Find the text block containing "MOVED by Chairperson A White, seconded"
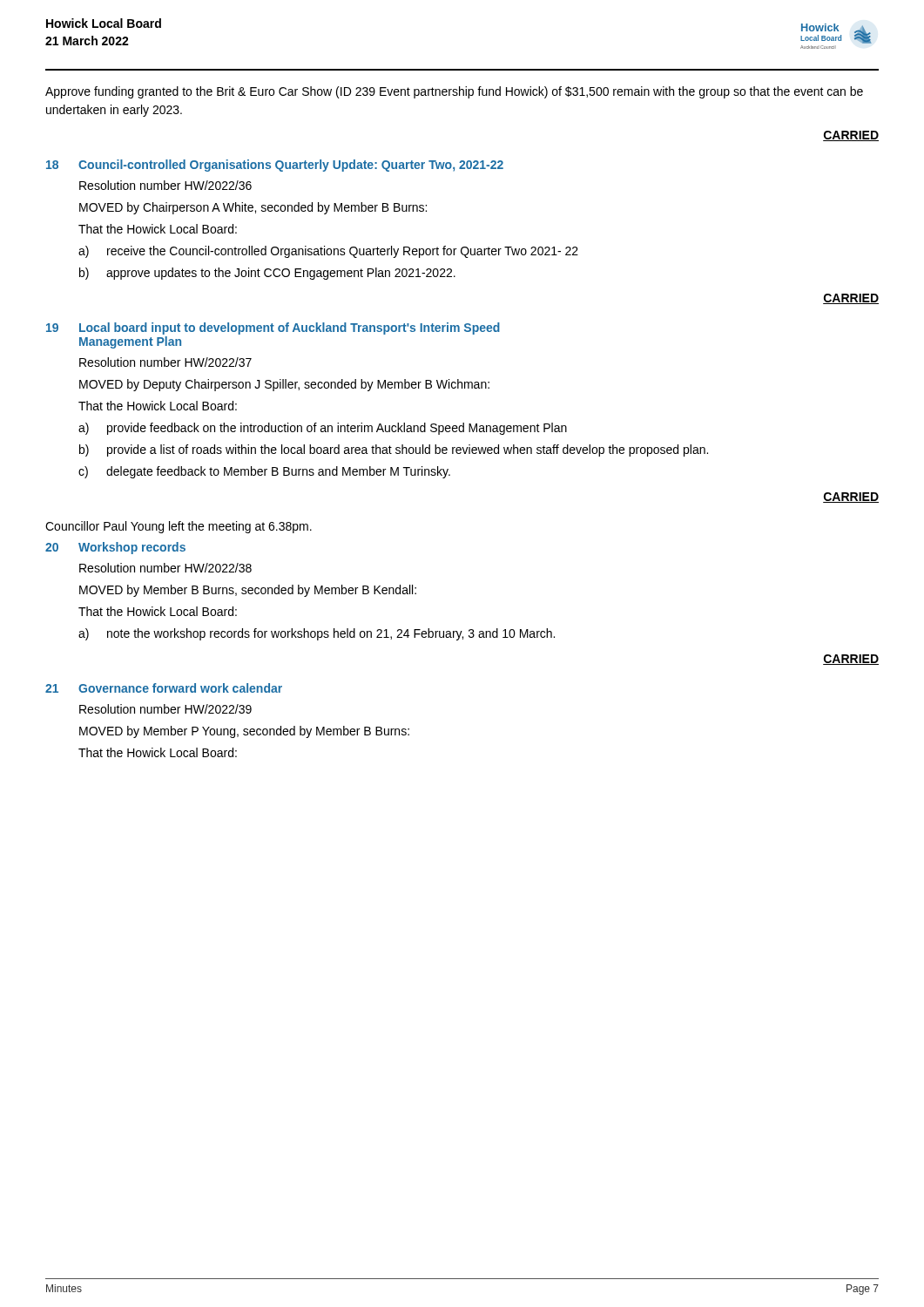Image resolution: width=924 pixels, height=1307 pixels. [253, 207]
